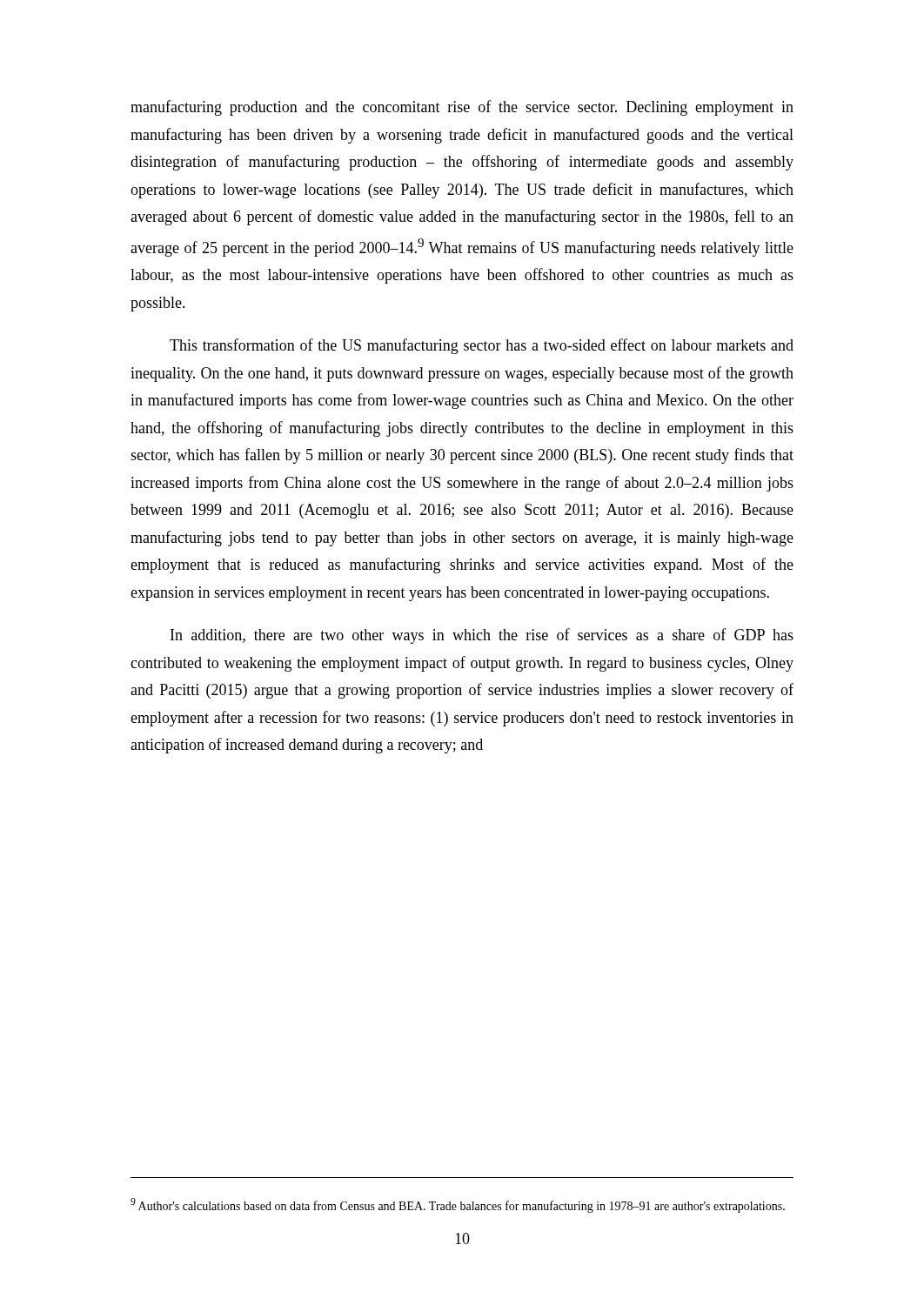
Task: Click on the passage starting "In addition, there"
Action: click(462, 691)
